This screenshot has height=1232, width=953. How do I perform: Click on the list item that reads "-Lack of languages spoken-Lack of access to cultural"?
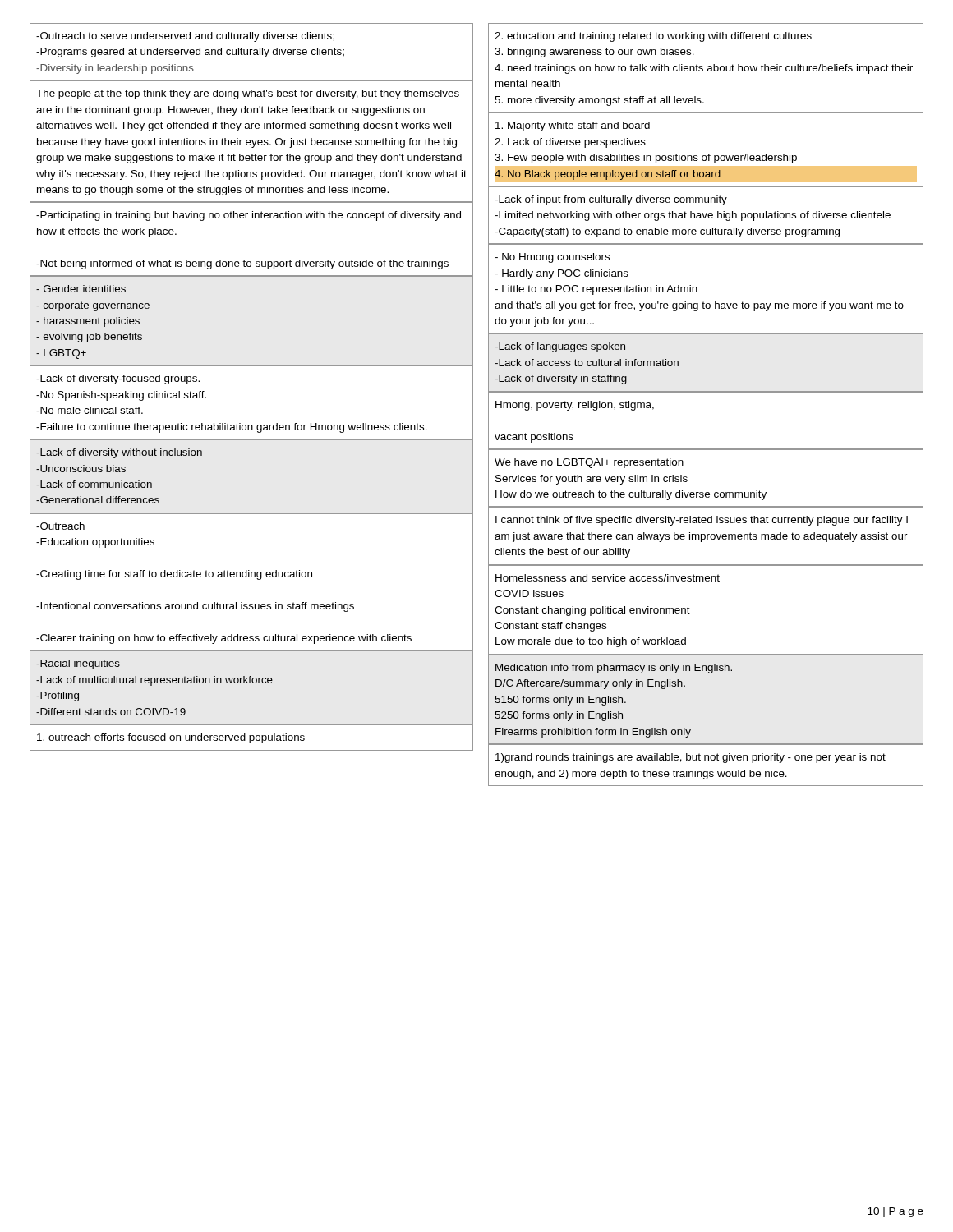(587, 363)
